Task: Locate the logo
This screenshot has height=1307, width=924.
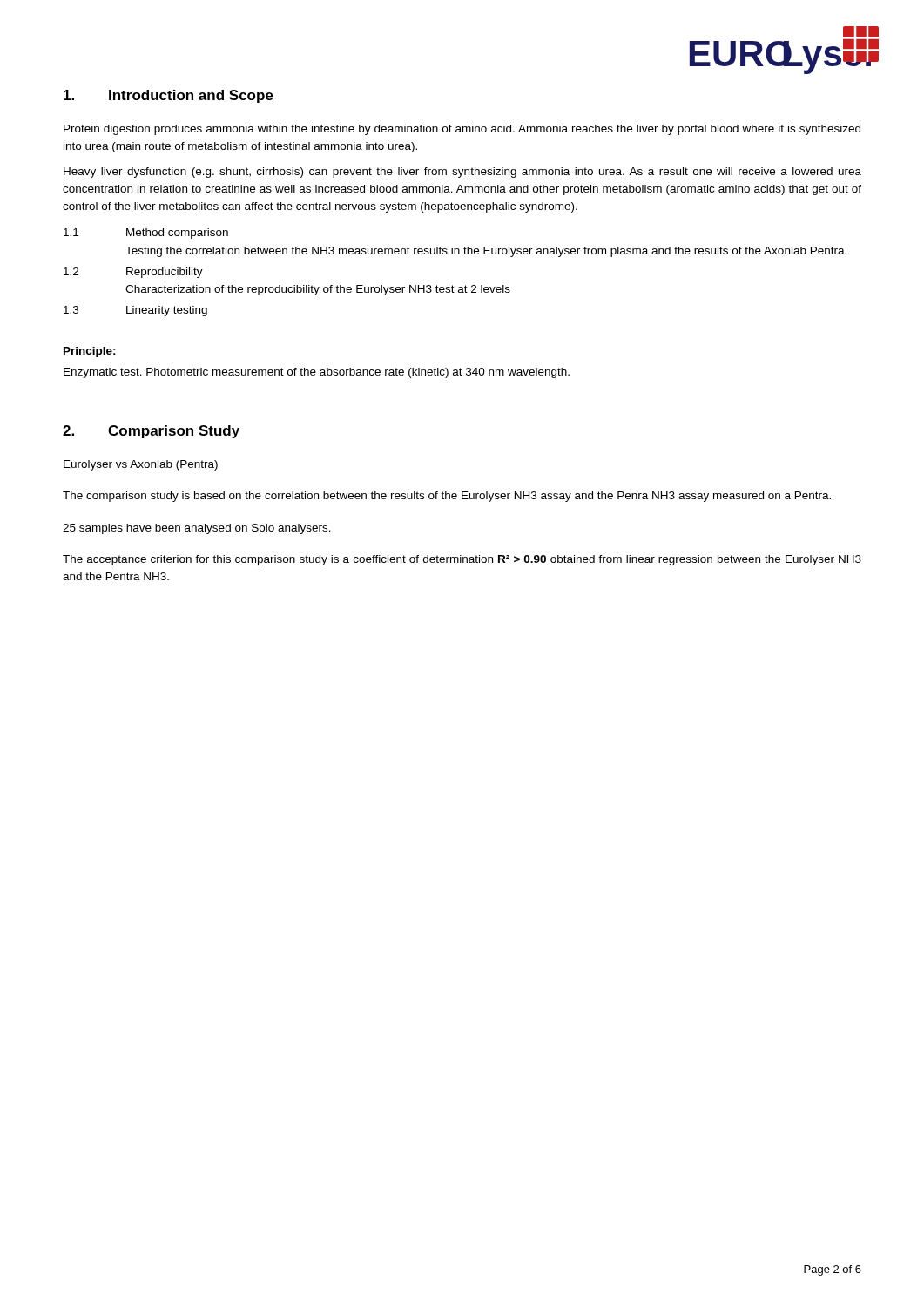Action: [783, 54]
